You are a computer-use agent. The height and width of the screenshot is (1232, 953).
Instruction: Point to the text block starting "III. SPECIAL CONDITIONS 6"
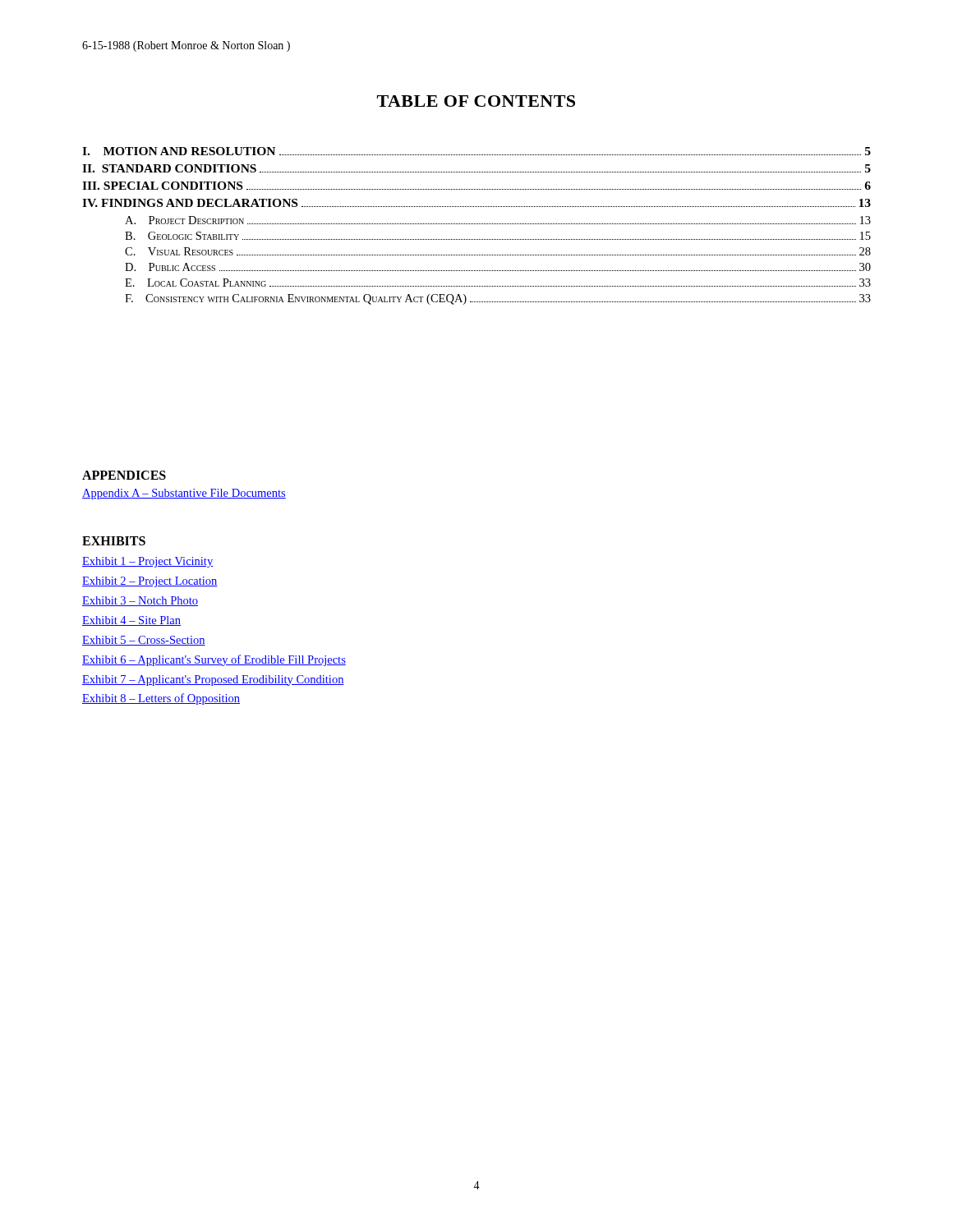point(476,186)
